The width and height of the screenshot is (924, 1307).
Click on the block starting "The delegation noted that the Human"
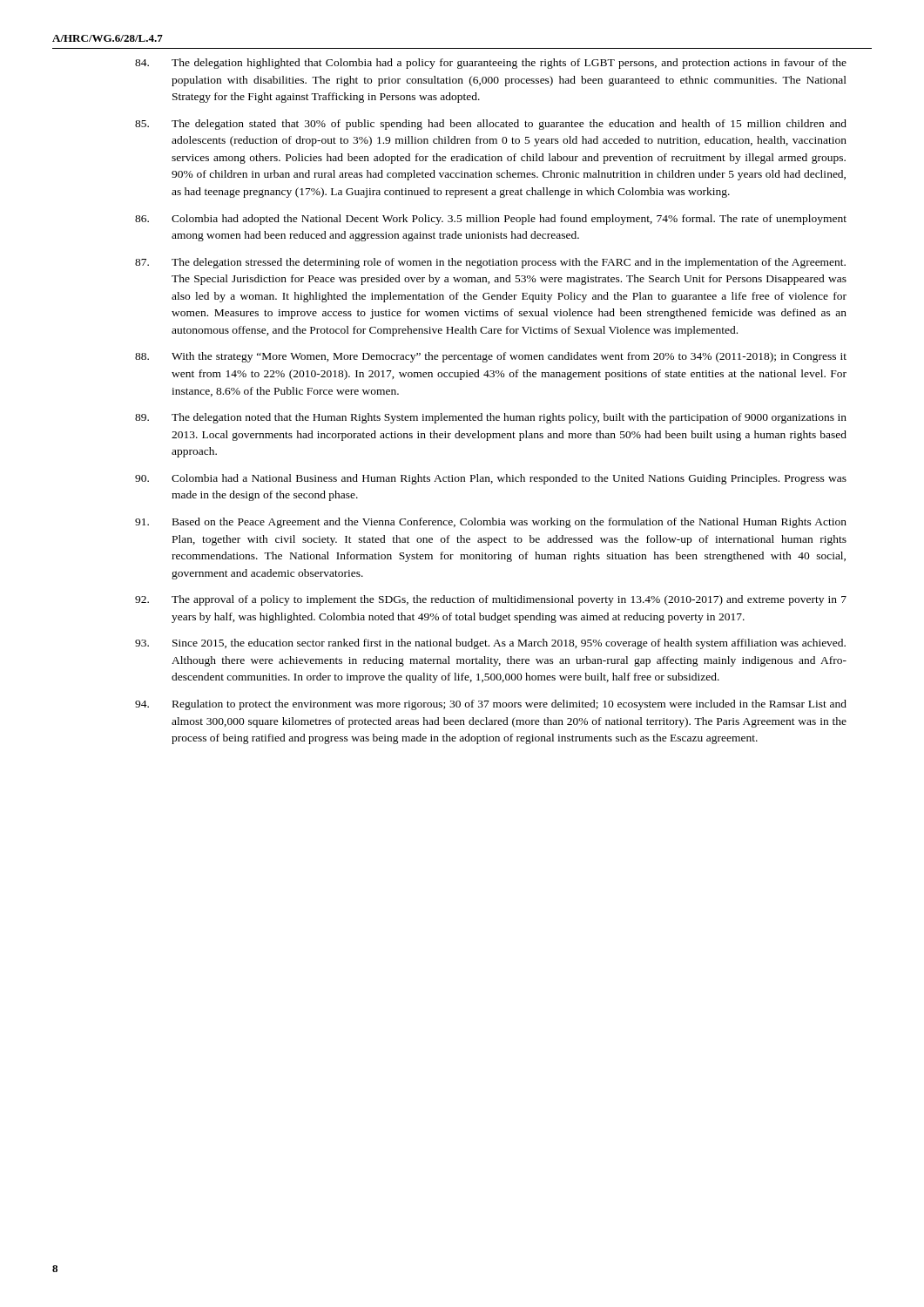point(491,434)
